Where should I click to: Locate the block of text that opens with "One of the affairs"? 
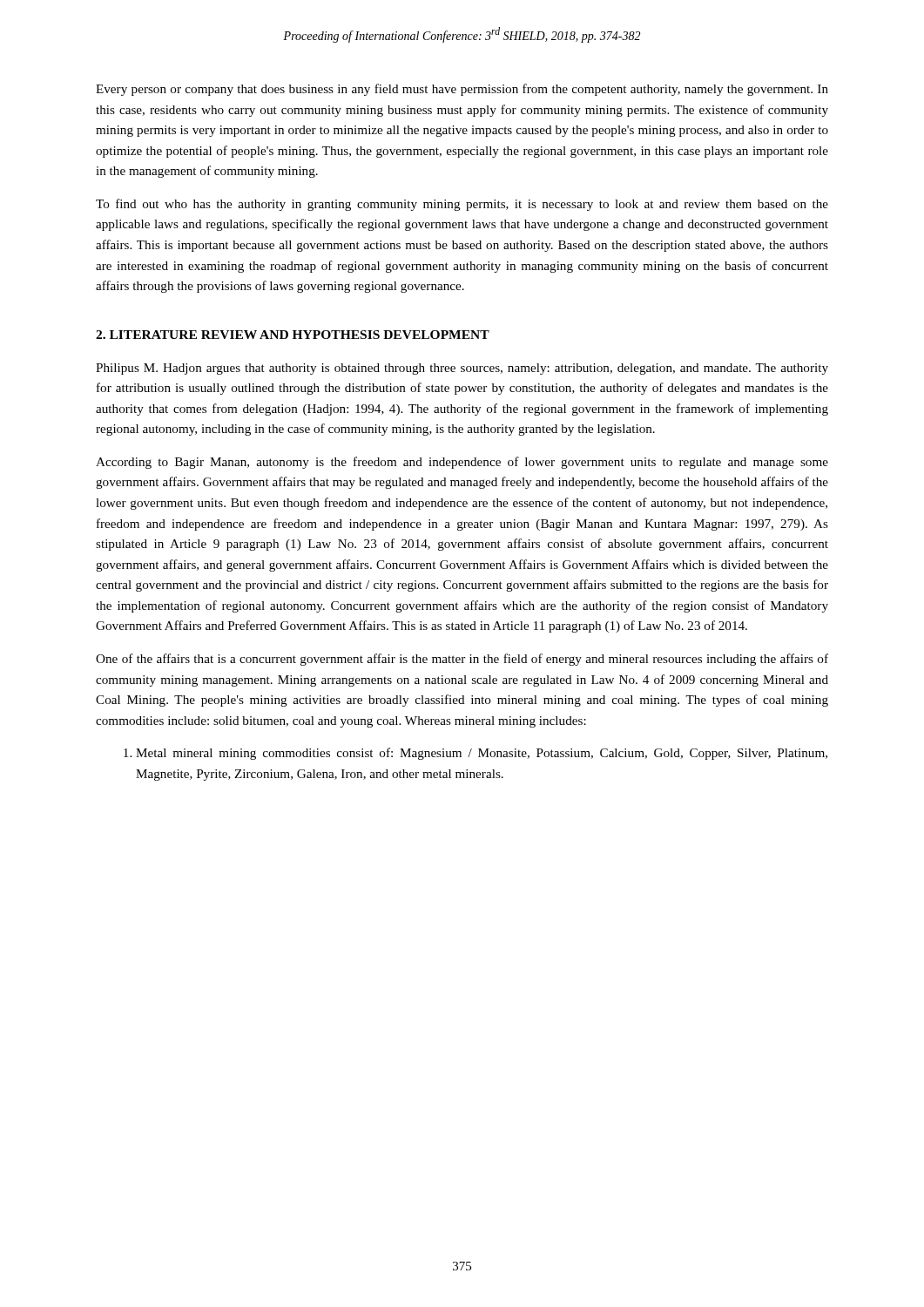pos(462,689)
